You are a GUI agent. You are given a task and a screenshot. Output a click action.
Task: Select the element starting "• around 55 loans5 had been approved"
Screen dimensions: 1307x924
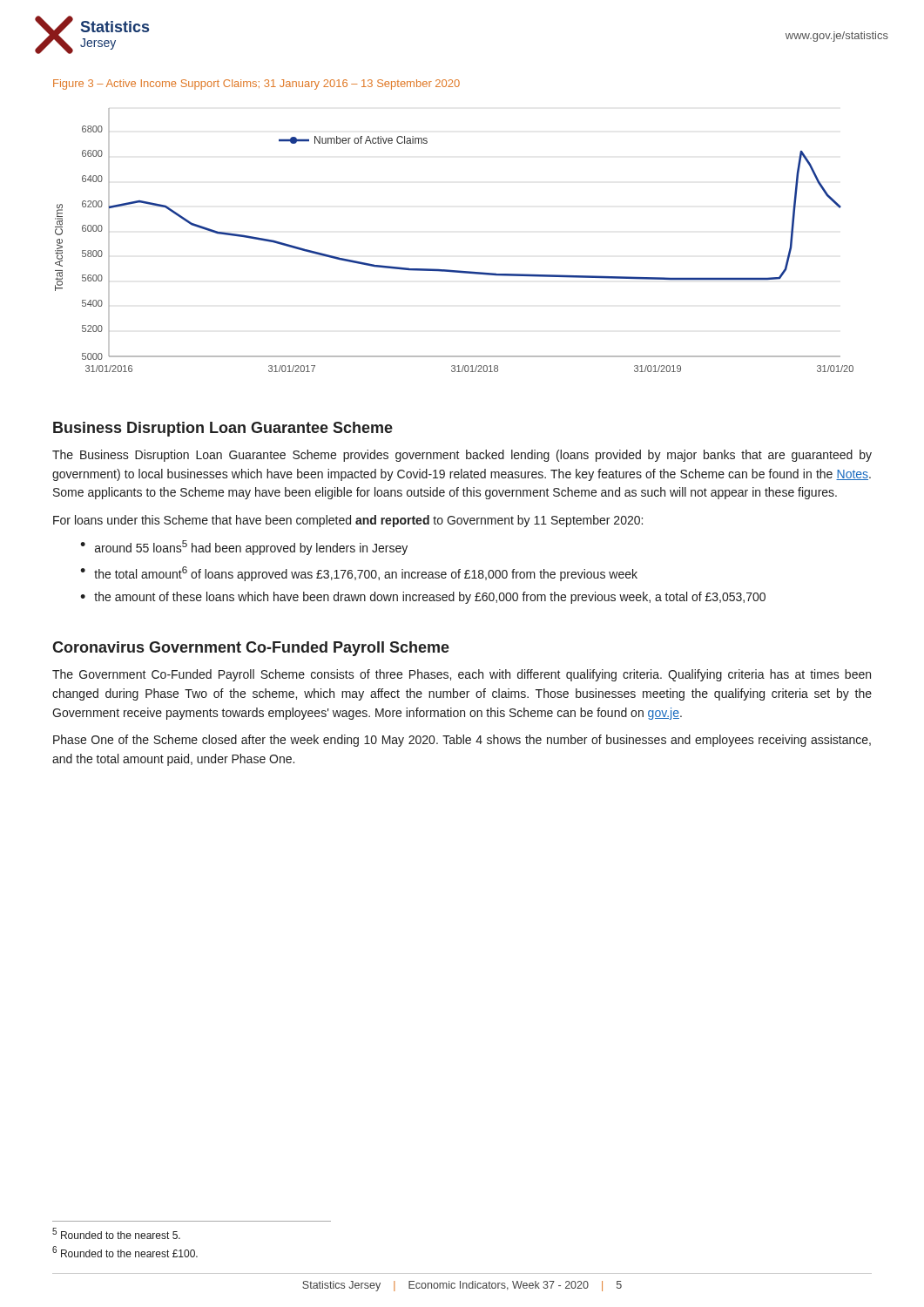(x=244, y=547)
